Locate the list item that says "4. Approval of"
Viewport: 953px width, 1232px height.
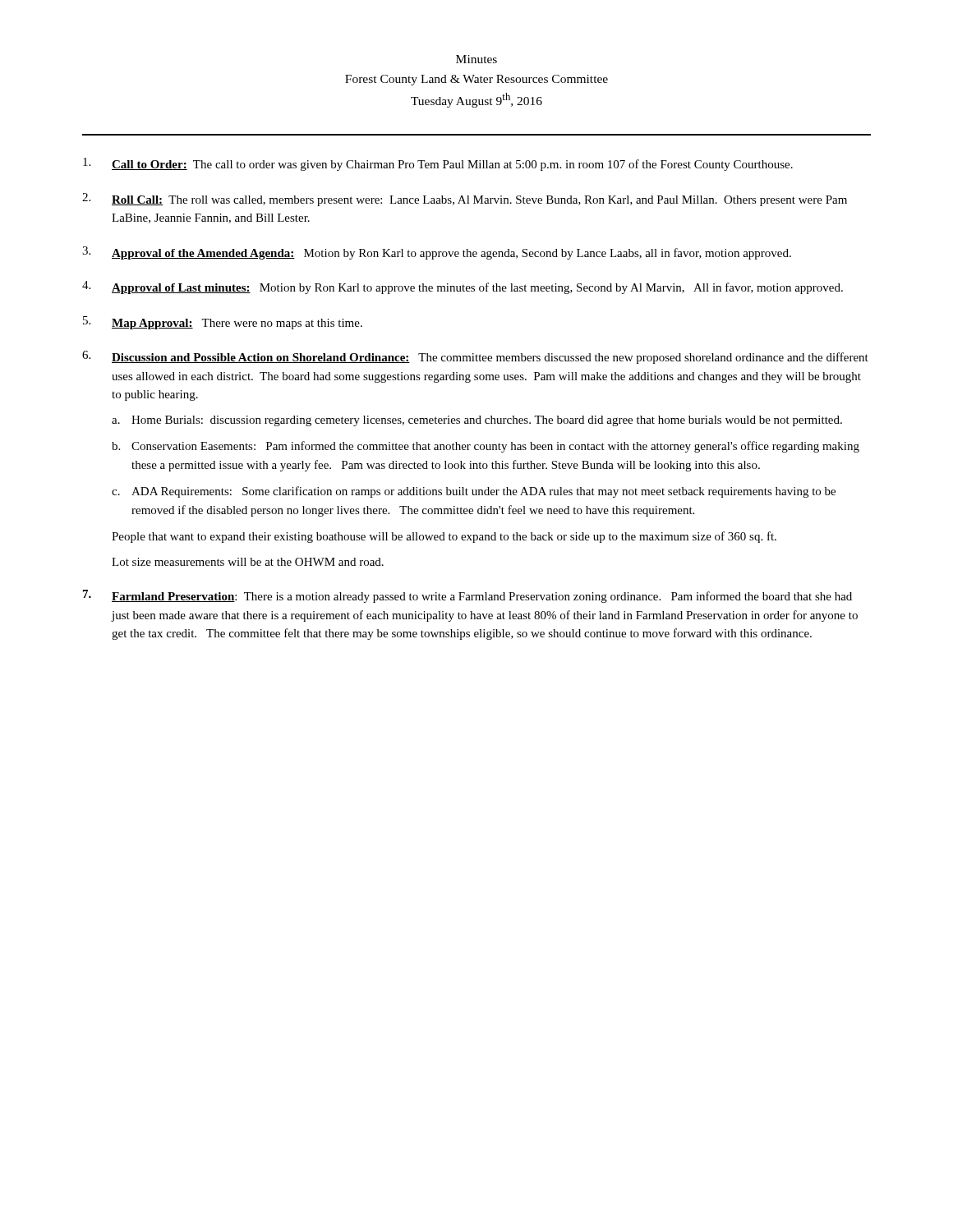pyautogui.click(x=476, y=288)
